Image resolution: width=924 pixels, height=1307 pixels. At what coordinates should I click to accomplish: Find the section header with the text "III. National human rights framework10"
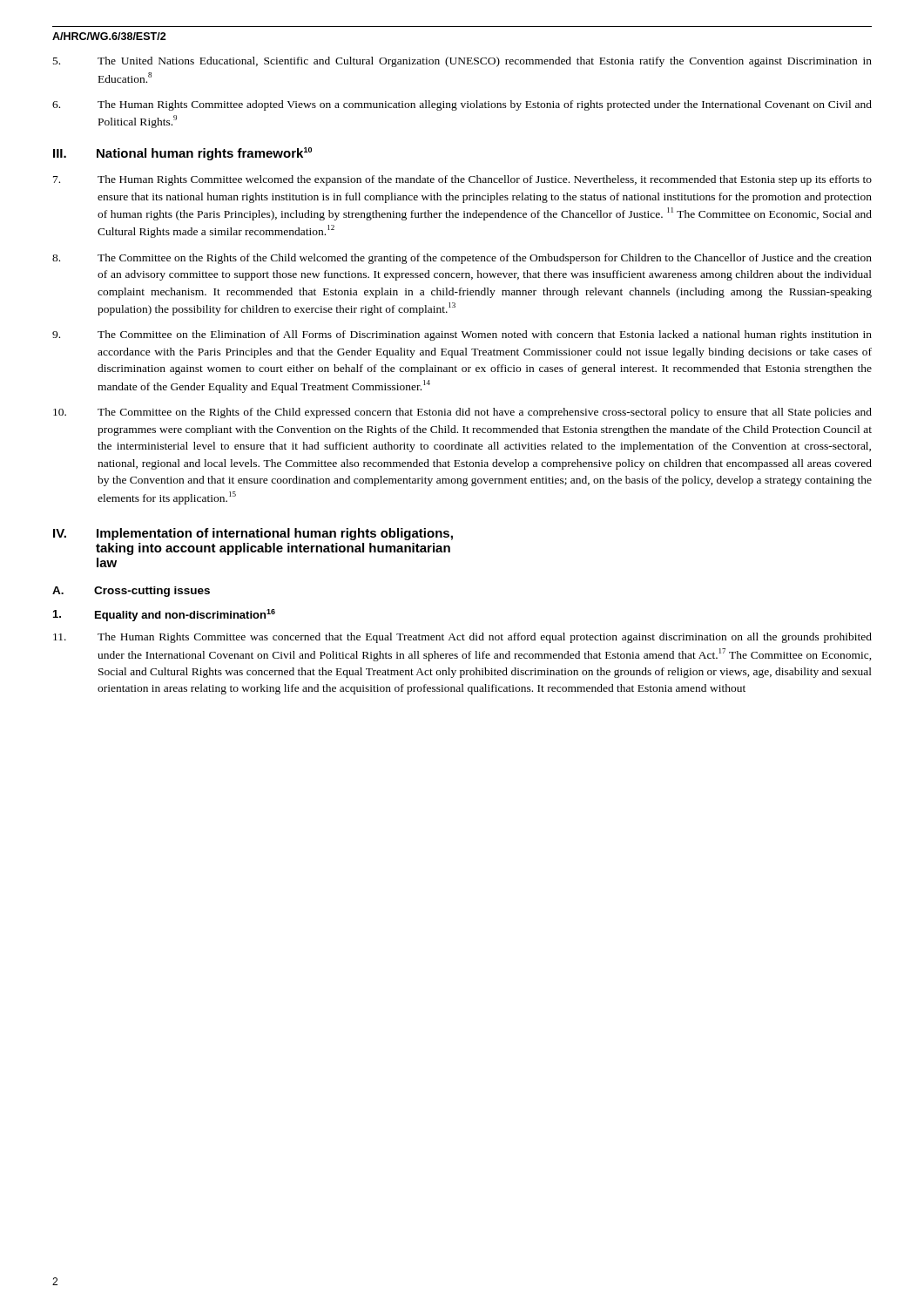tap(182, 153)
